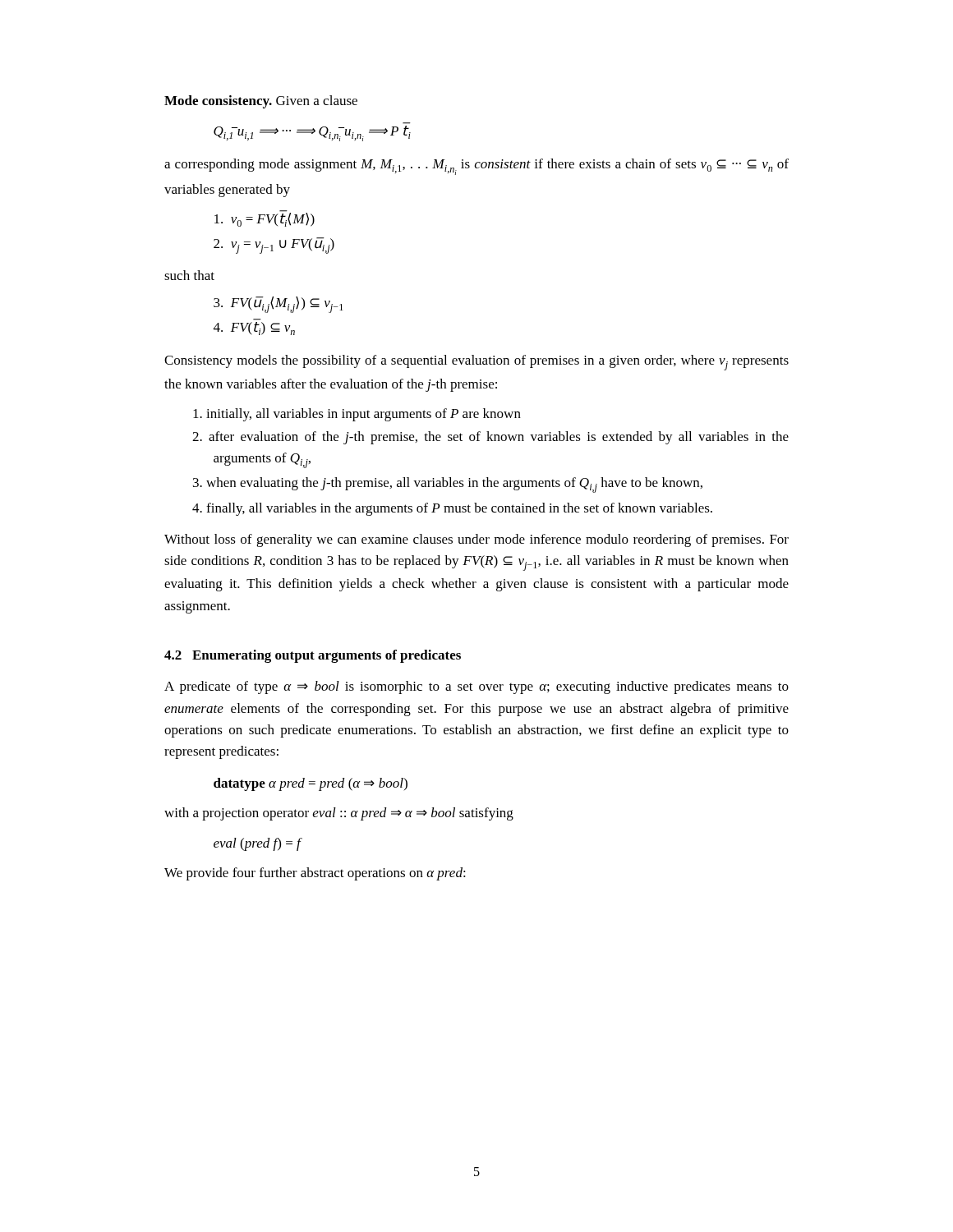Find the text block that reads "We provide four further abstract"

click(x=315, y=873)
